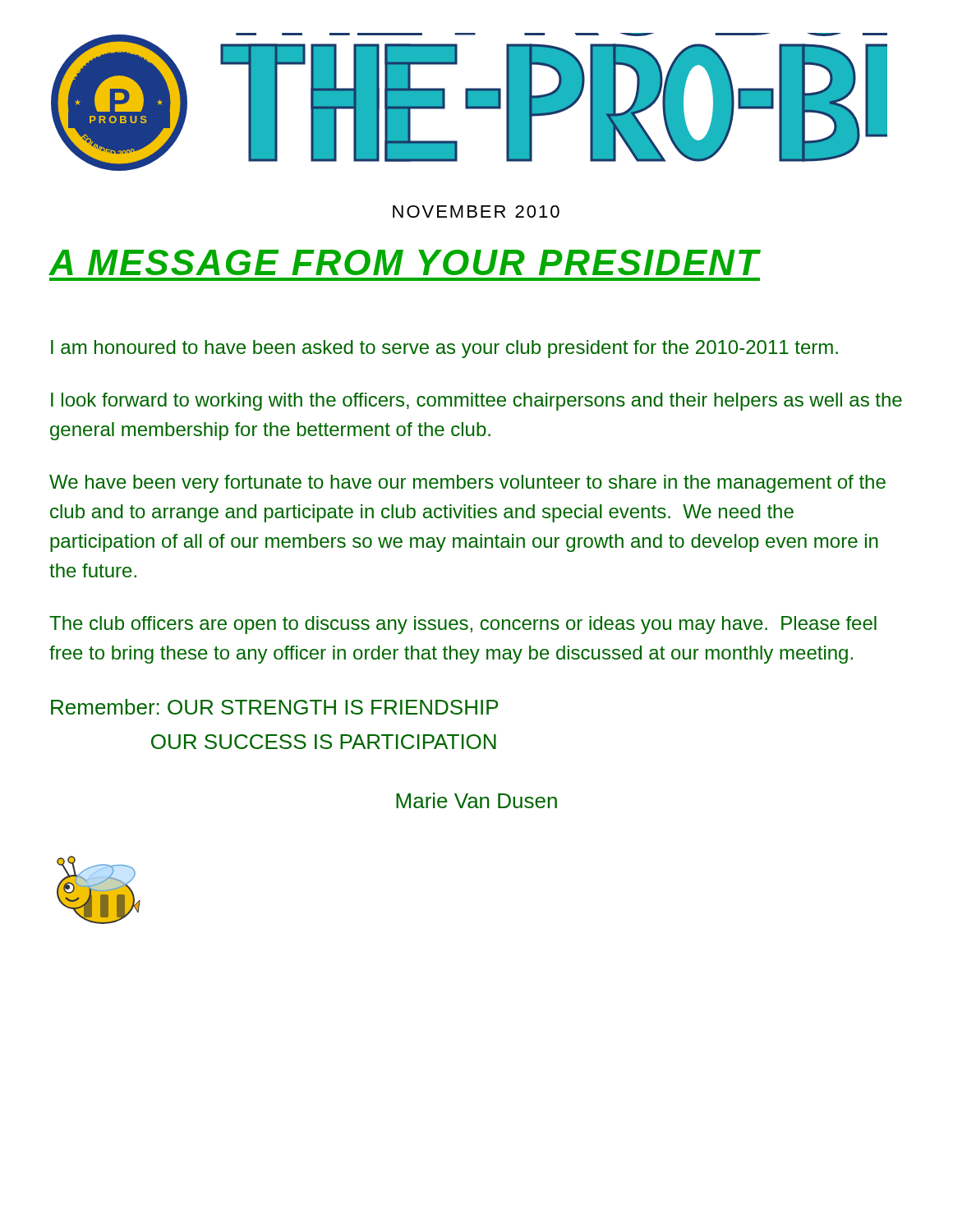
Task: Find "A MESSAGE FROM YOUR PRESIDENT" on this page
Action: pyautogui.click(x=476, y=263)
